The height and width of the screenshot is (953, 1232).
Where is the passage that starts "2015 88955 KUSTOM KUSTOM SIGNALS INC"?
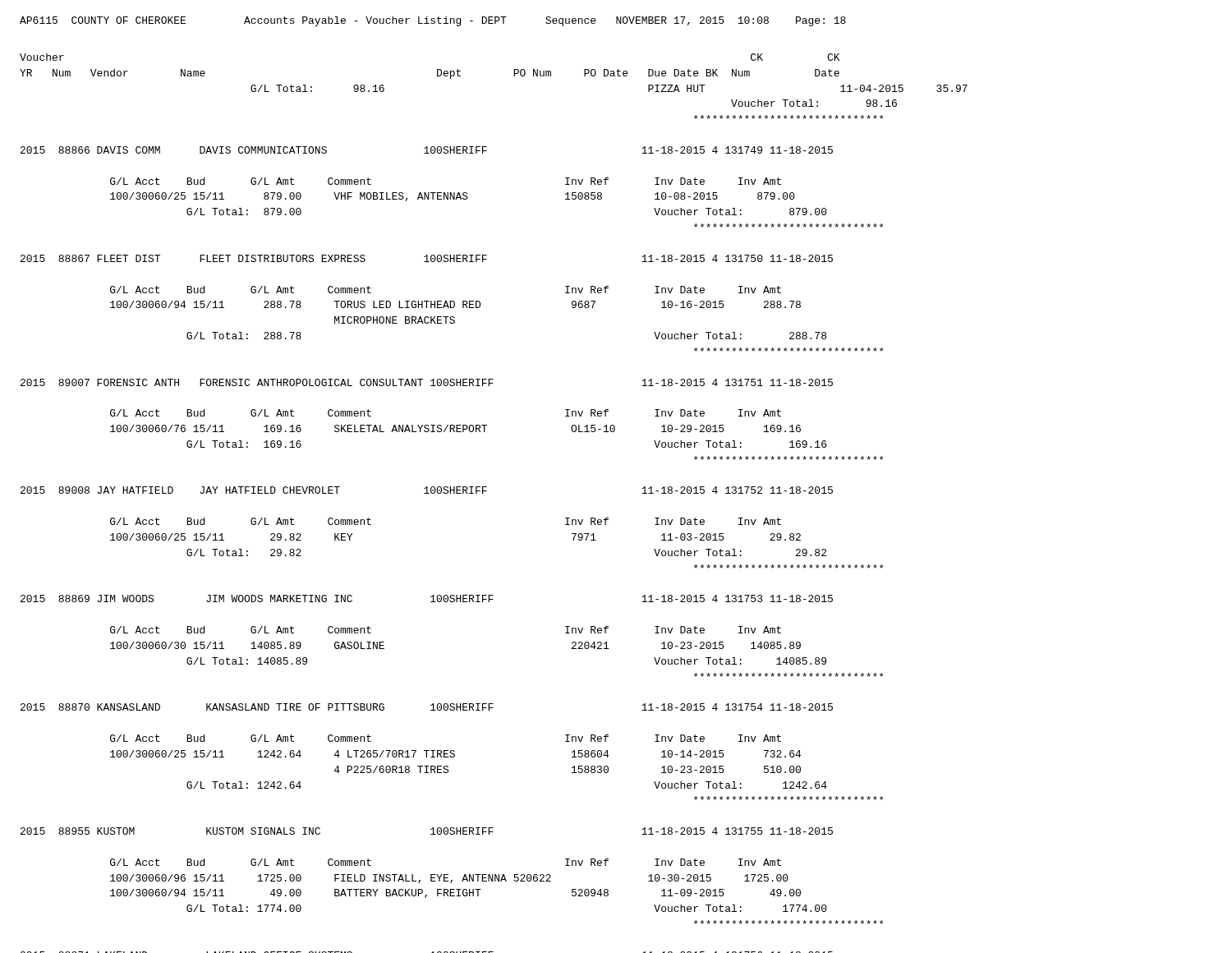click(452, 878)
